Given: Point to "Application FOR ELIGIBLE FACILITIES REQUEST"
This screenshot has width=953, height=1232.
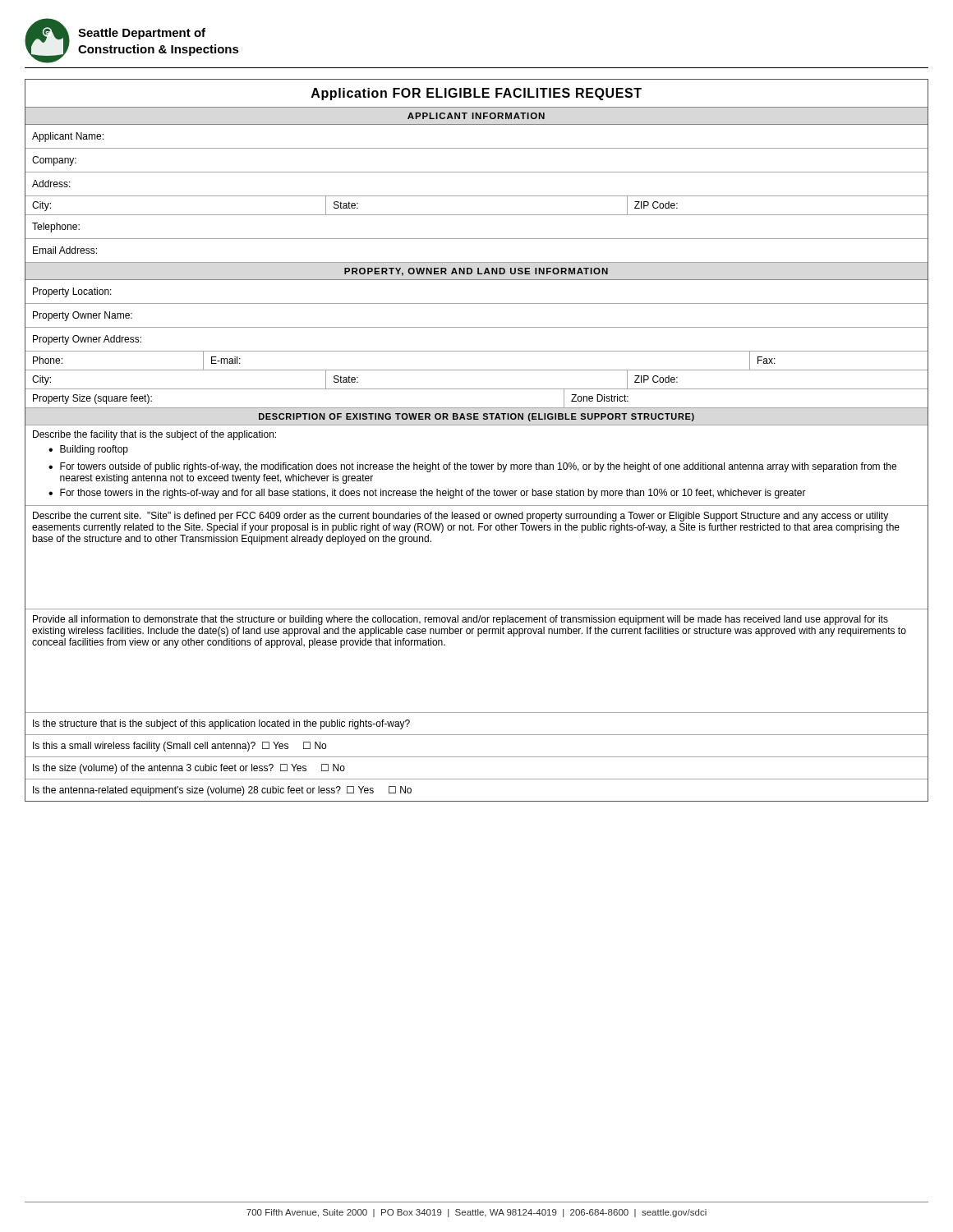Looking at the screenshot, I should point(476,93).
